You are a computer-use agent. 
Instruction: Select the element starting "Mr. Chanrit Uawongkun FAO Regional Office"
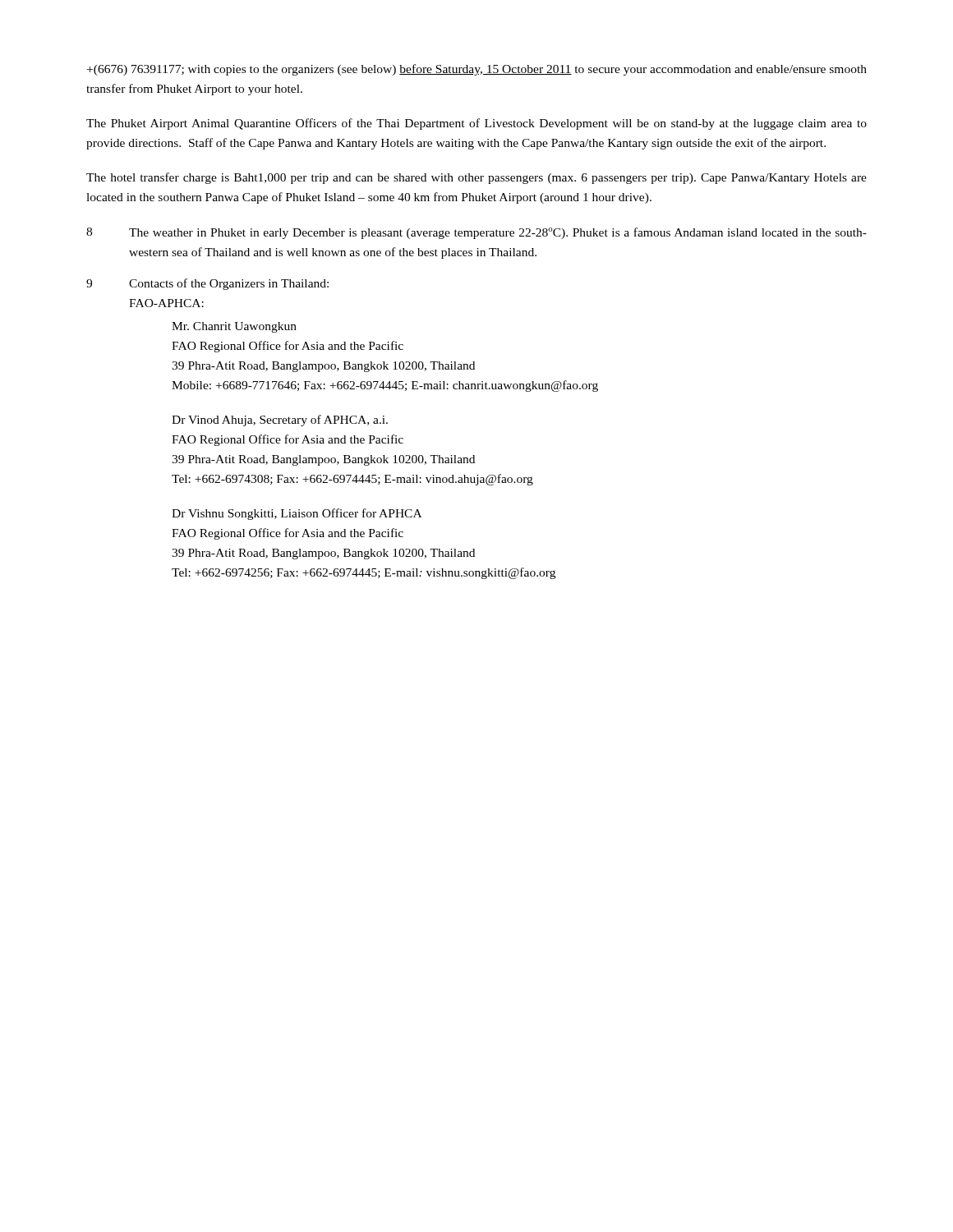385,355
